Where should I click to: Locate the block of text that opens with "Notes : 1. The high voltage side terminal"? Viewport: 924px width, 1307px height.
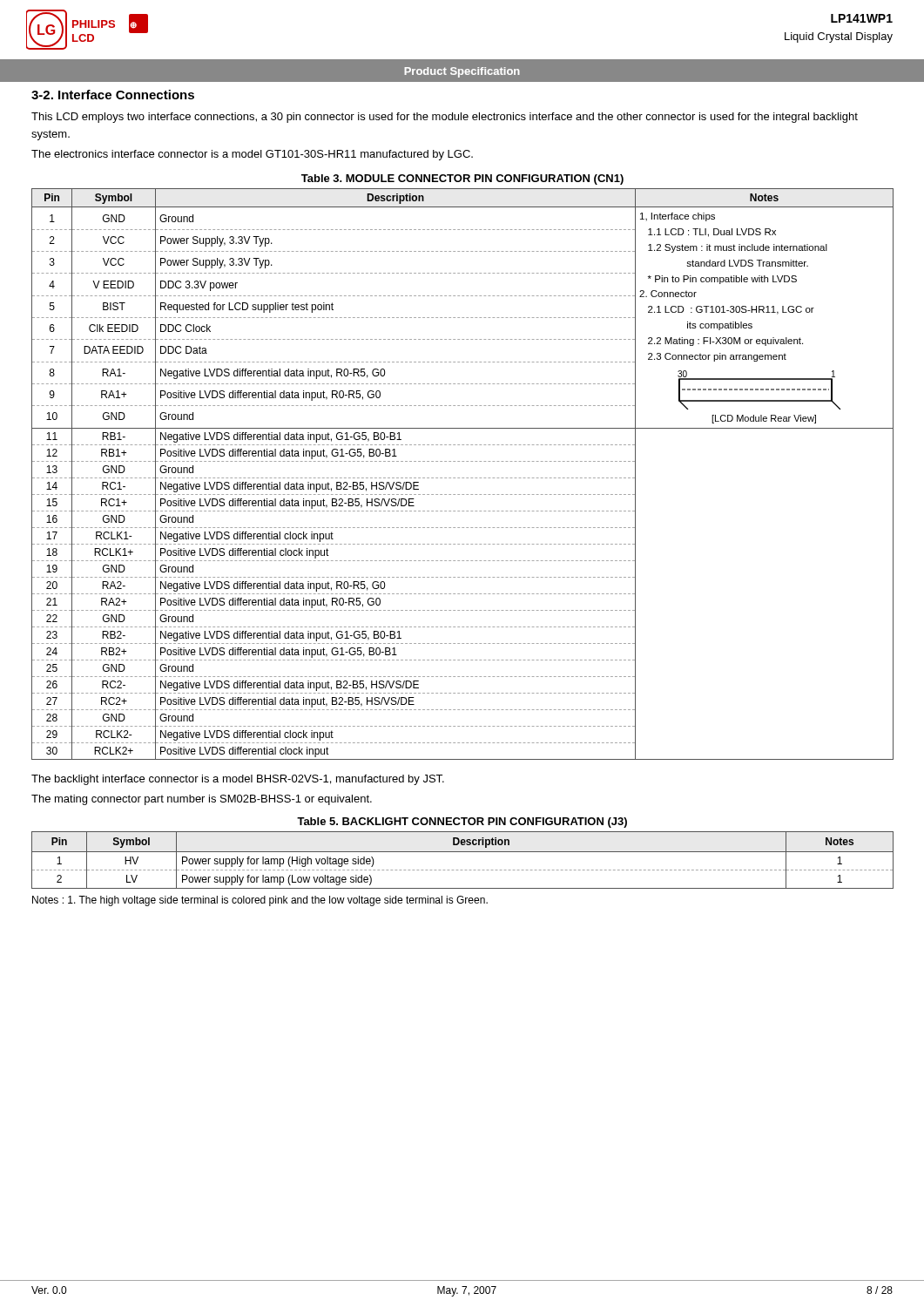260,900
